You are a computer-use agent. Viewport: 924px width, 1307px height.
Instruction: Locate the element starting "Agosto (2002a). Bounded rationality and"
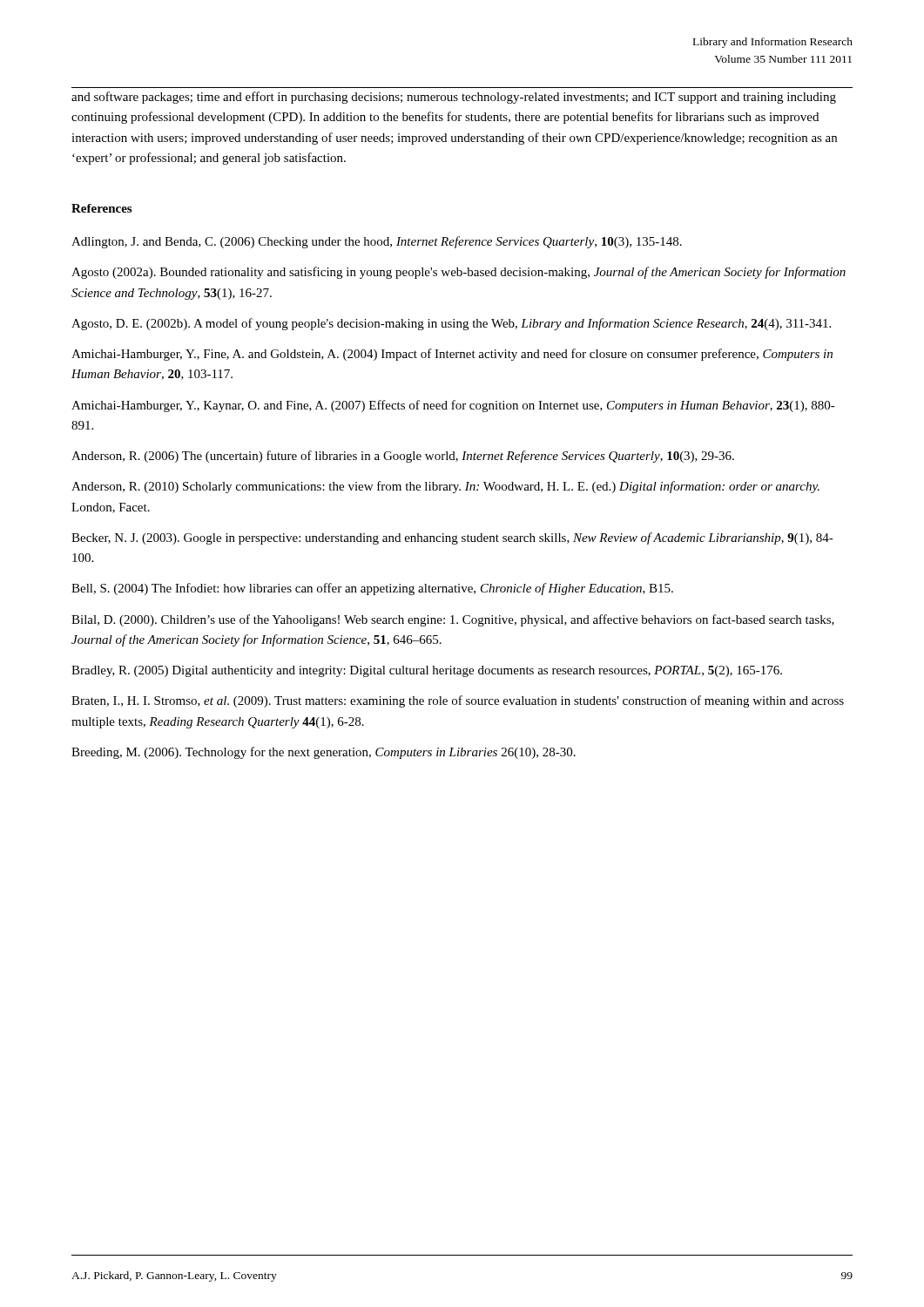coord(459,282)
